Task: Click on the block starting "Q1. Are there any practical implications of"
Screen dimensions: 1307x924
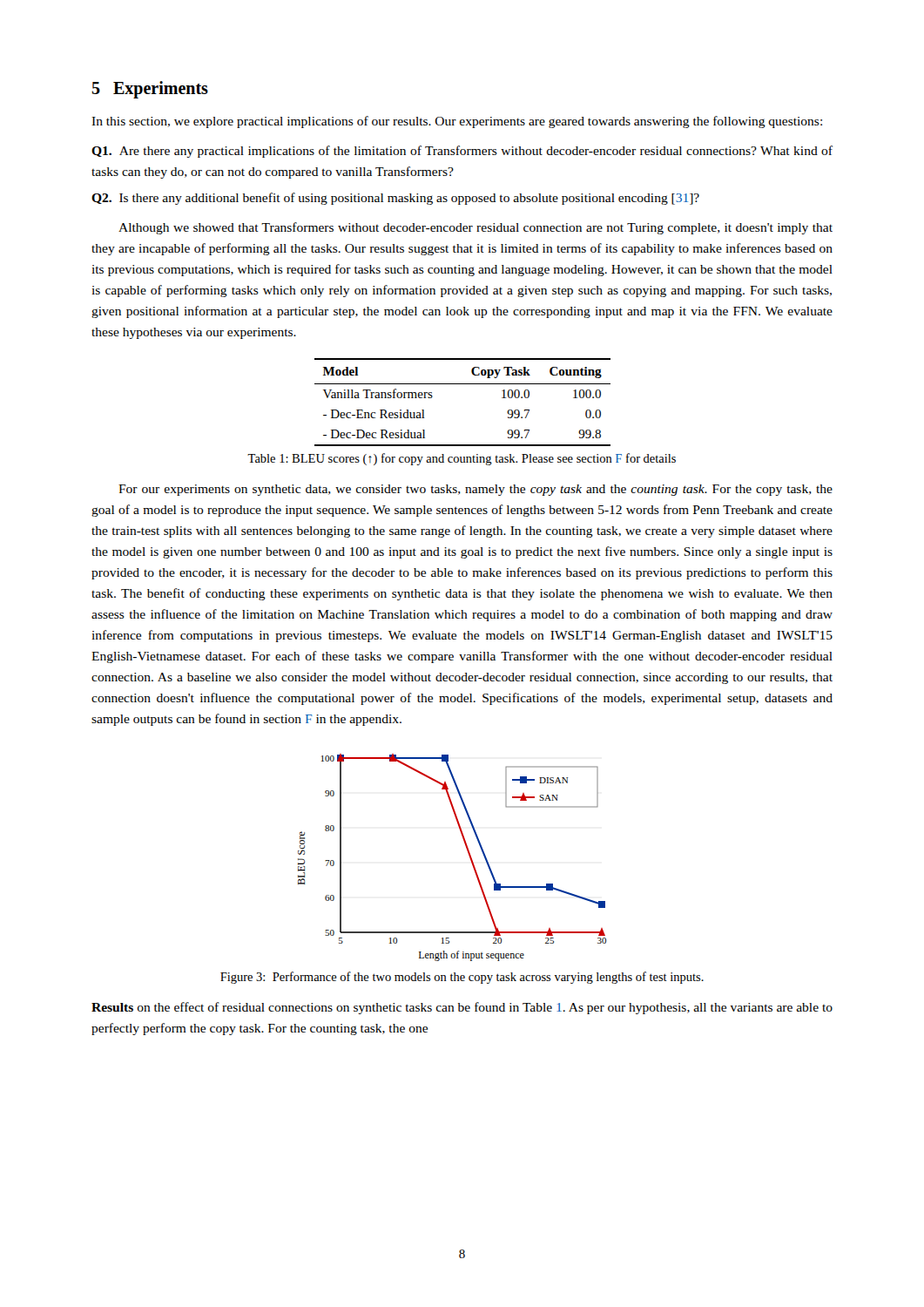Action: (462, 161)
